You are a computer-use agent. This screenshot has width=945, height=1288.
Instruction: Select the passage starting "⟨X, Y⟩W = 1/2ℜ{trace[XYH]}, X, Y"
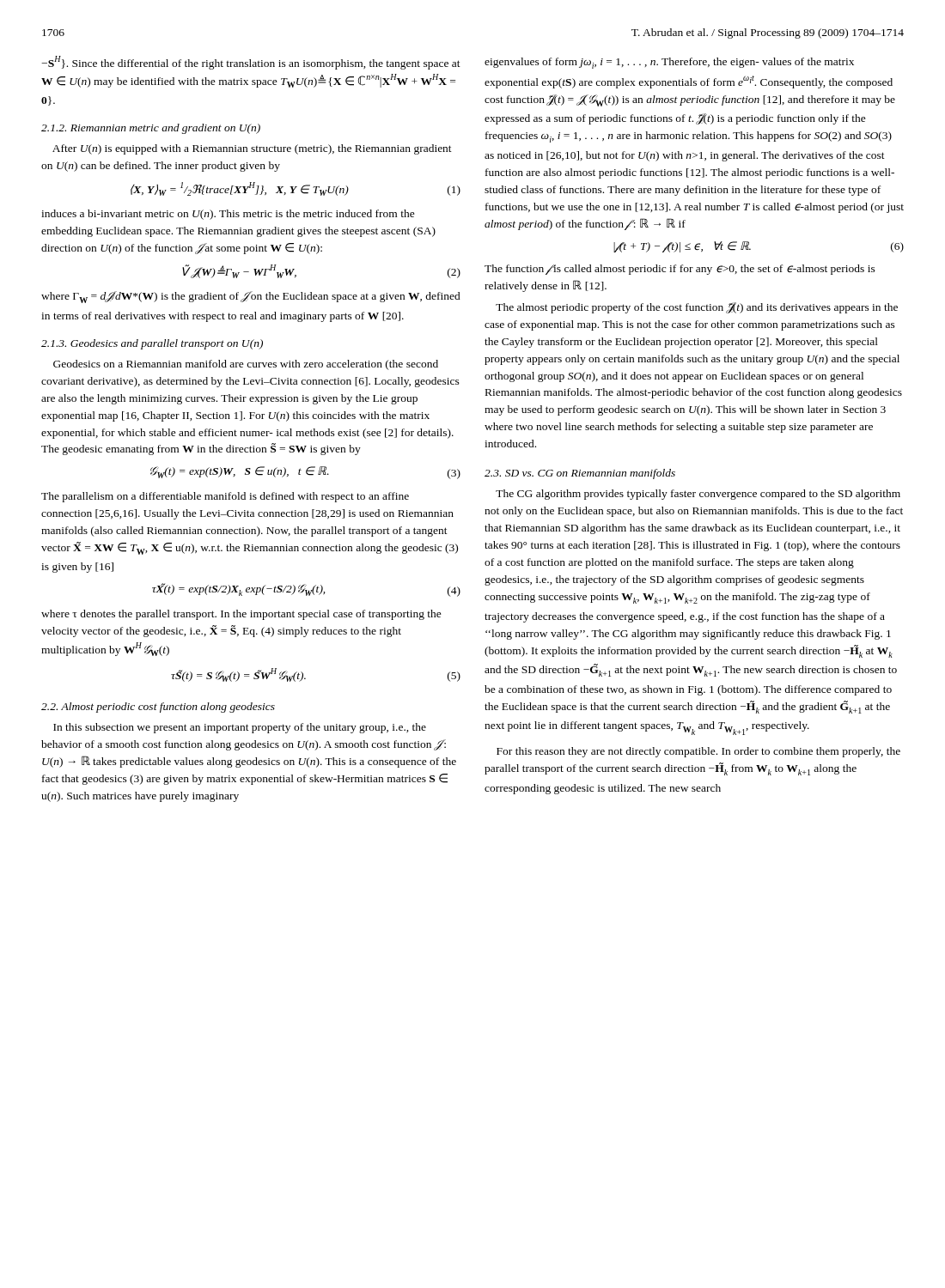pyautogui.click(x=251, y=190)
